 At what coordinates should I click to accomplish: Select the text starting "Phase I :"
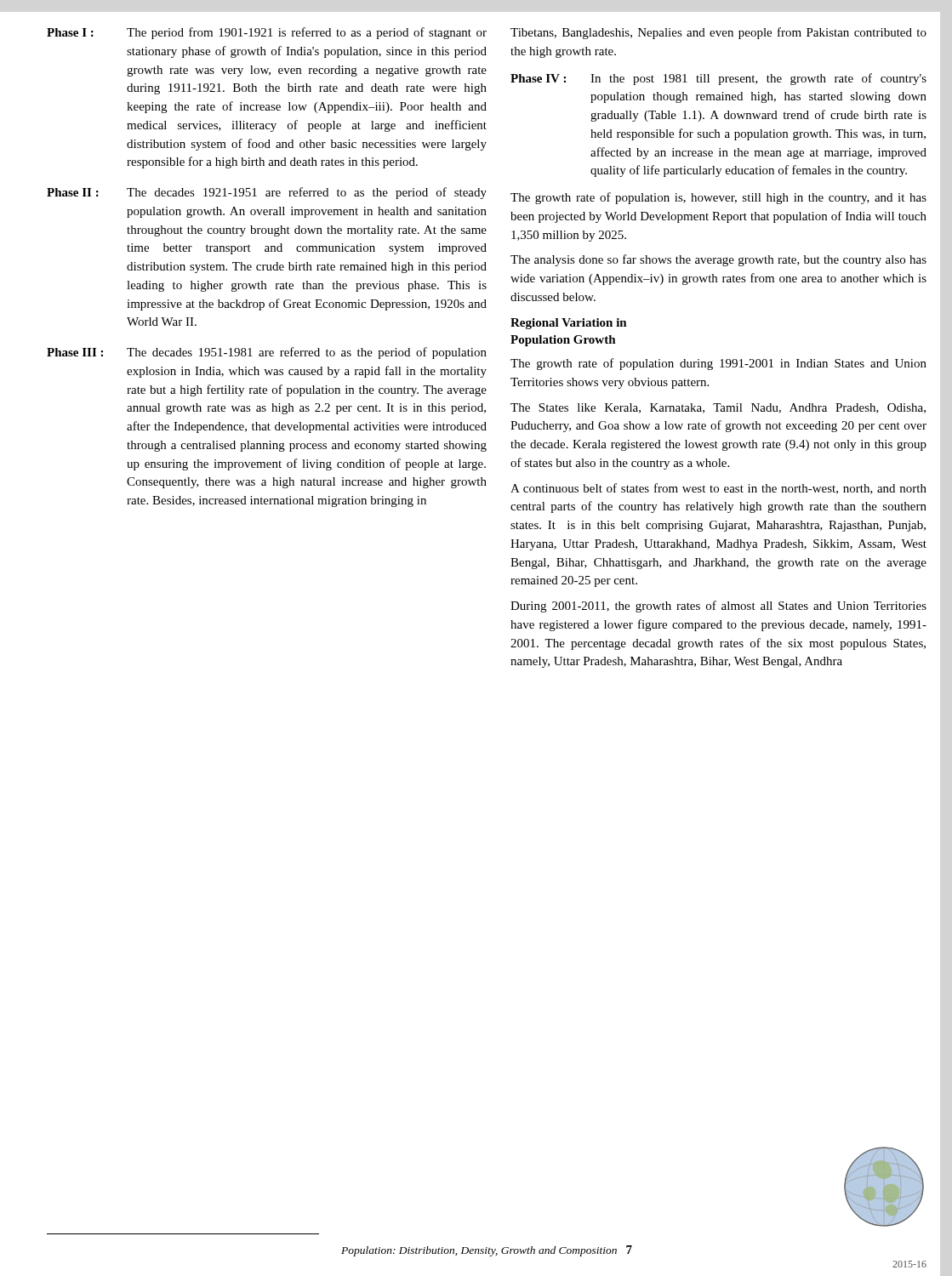coord(267,98)
